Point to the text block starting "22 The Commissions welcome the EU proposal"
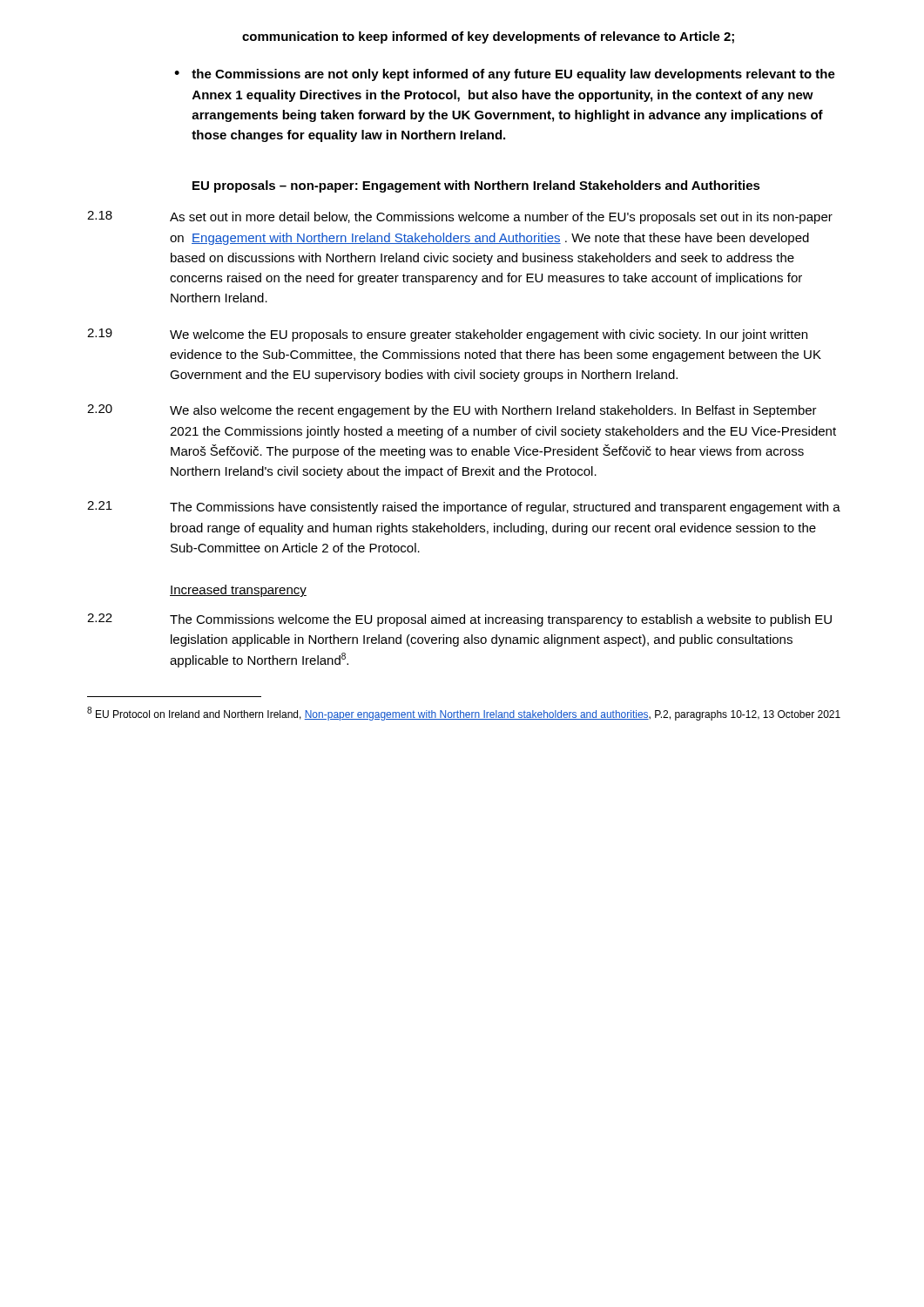The height and width of the screenshot is (1307, 924). [466, 639]
